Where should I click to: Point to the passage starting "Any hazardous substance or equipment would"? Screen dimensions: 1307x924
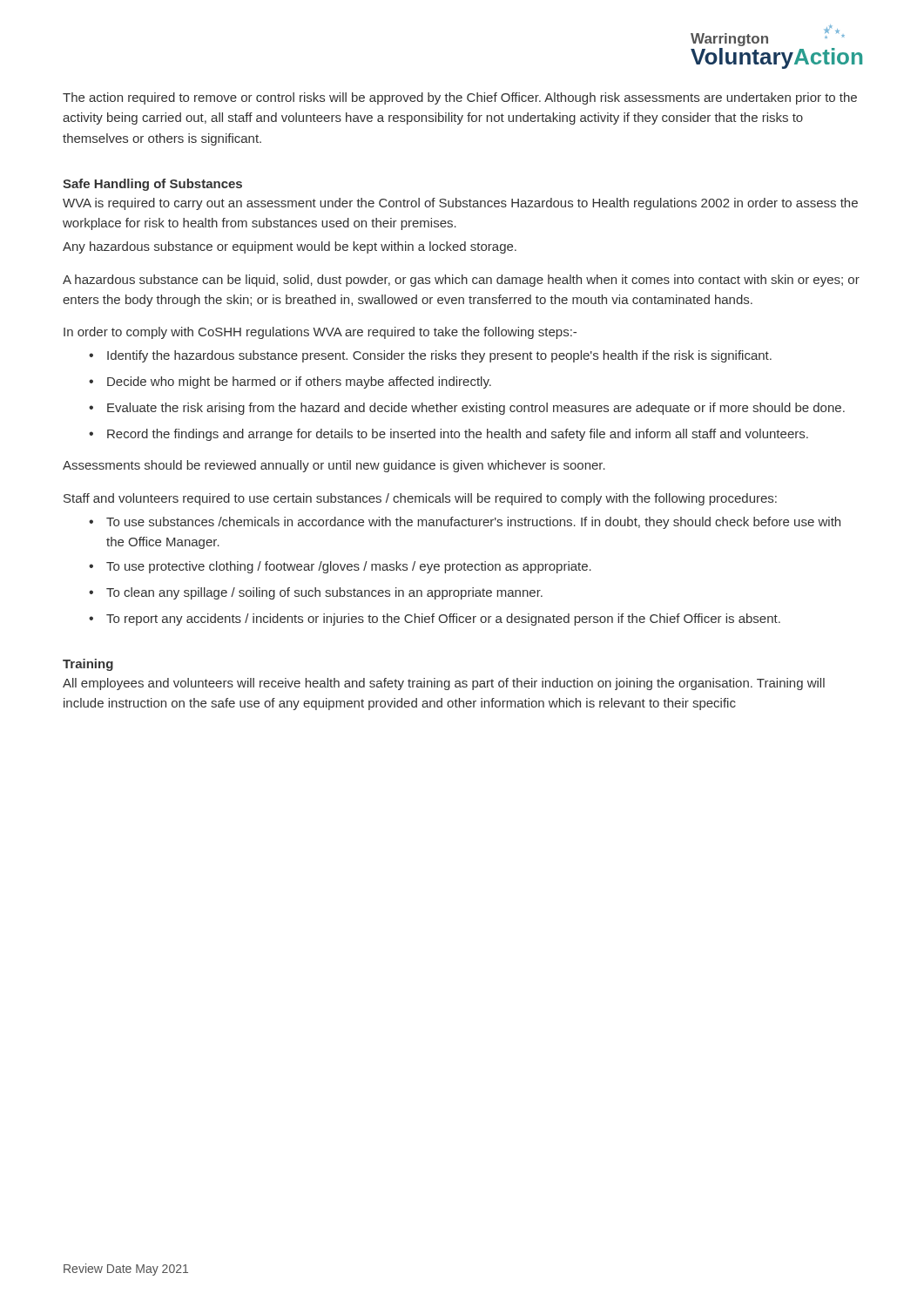[x=462, y=246]
